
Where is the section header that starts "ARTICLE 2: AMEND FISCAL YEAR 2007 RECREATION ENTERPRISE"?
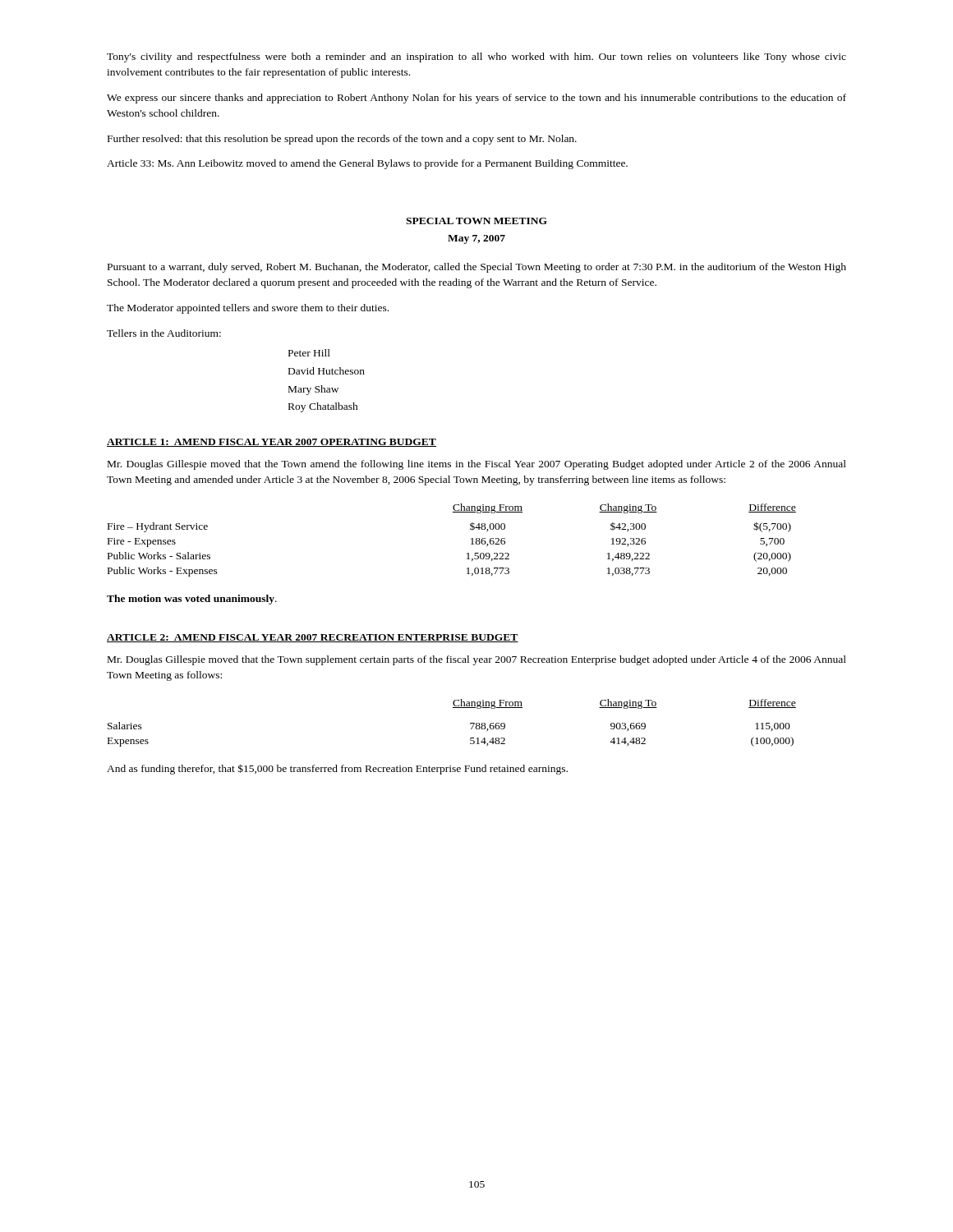pyautogui.click(x=312, y=637)
